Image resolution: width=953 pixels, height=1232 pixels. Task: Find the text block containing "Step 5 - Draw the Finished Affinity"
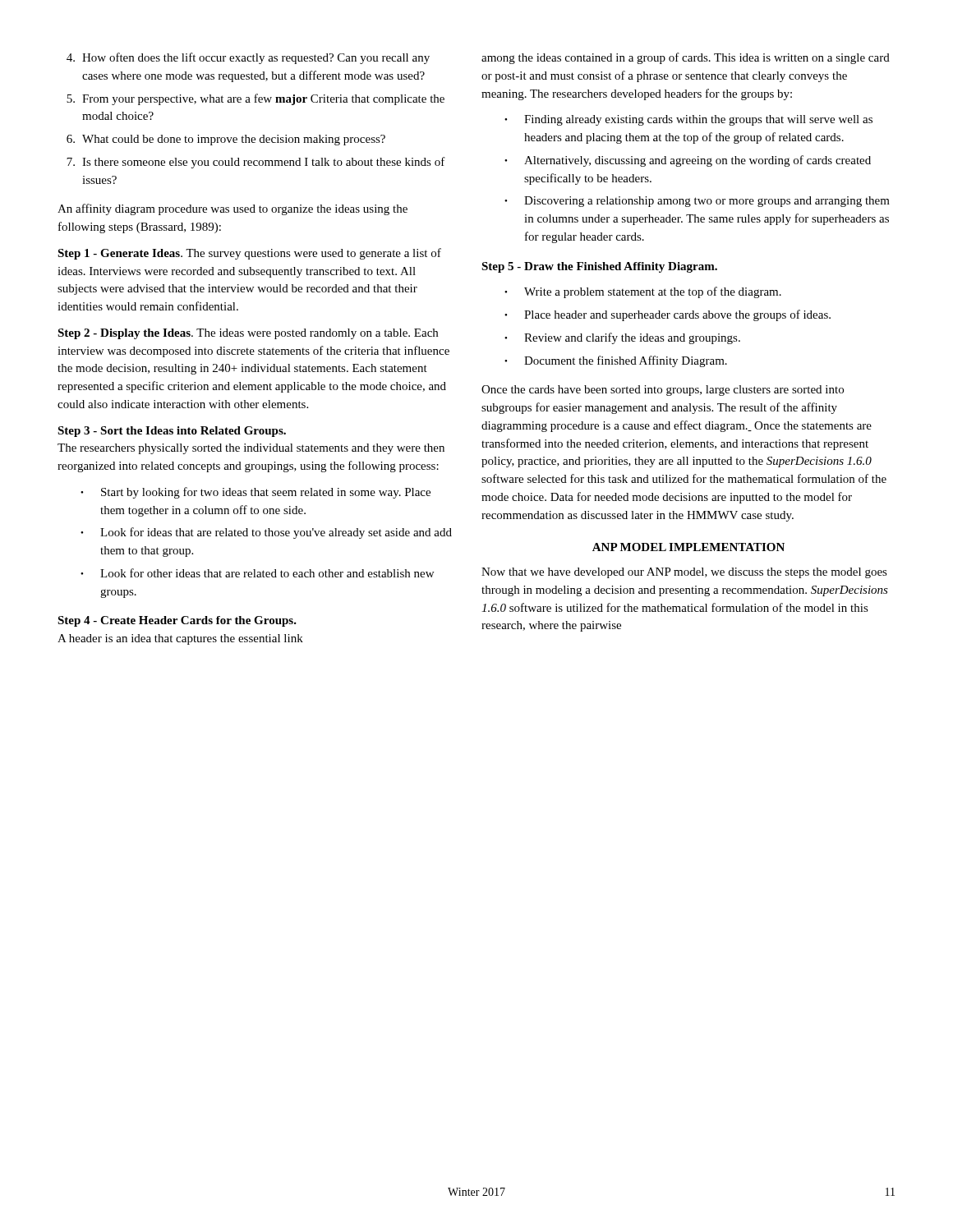pyautogui.click(x=688, y=266)
